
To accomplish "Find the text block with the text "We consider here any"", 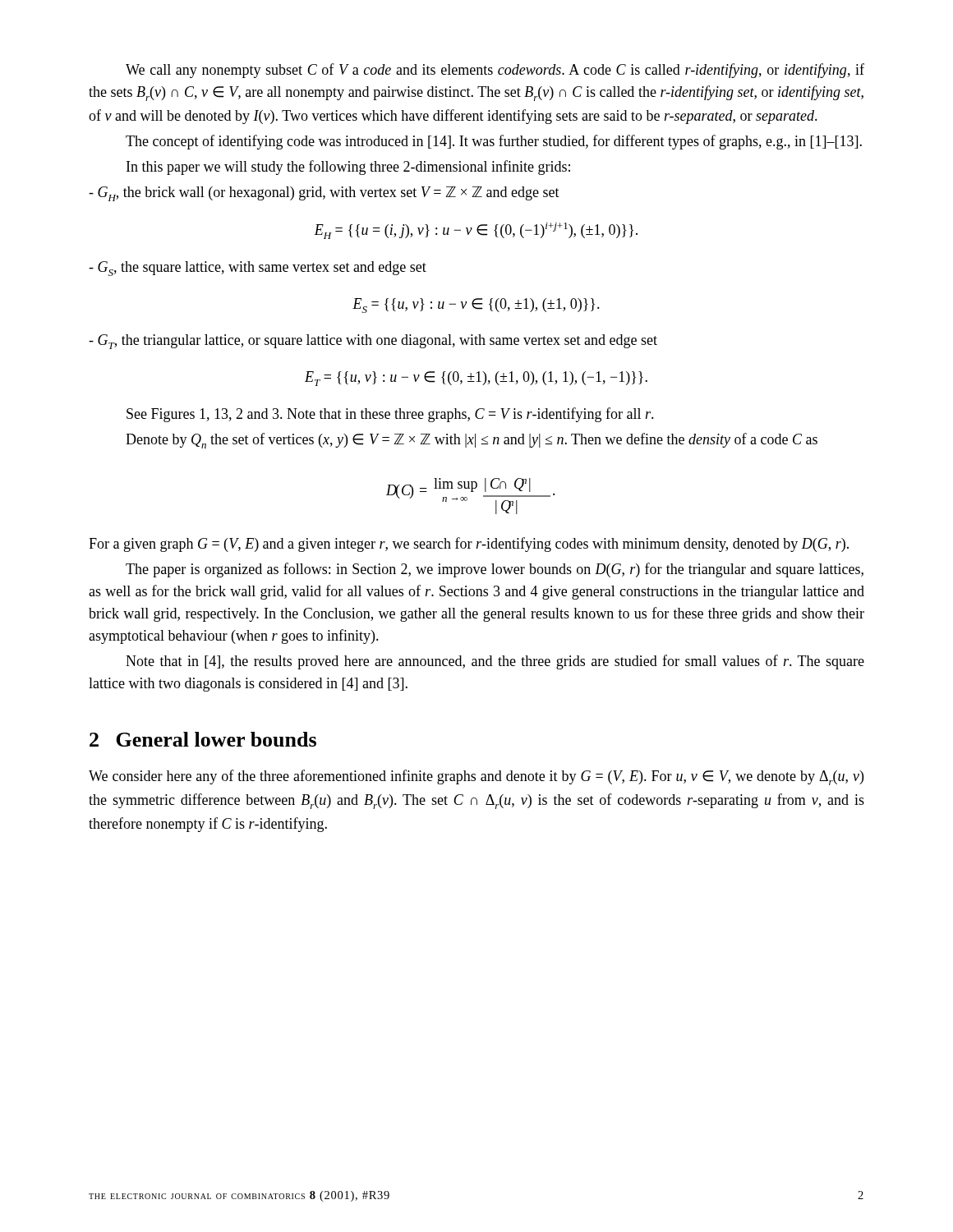I will click(476, 800).
